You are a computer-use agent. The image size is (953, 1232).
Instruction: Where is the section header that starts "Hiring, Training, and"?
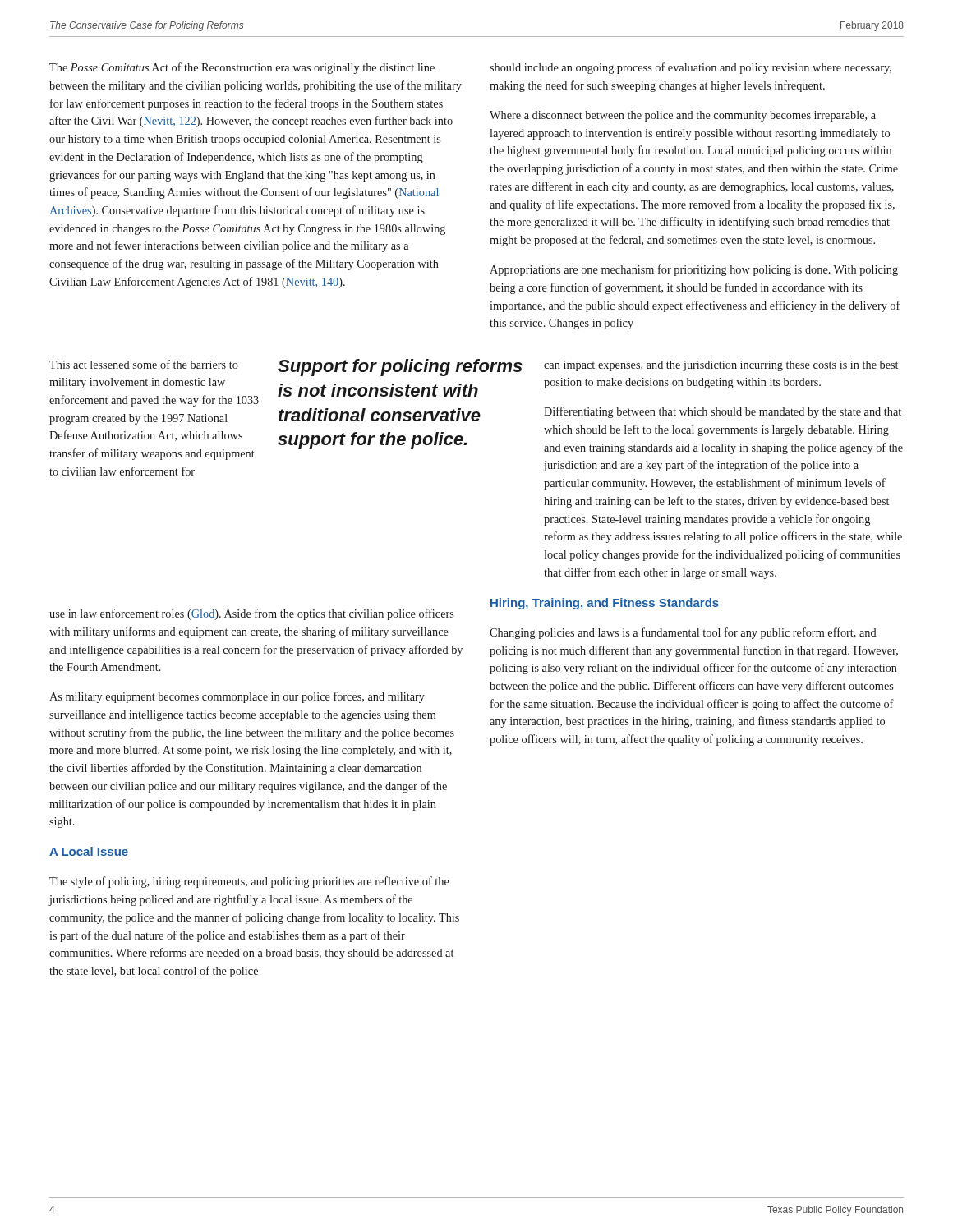[604, 602]
